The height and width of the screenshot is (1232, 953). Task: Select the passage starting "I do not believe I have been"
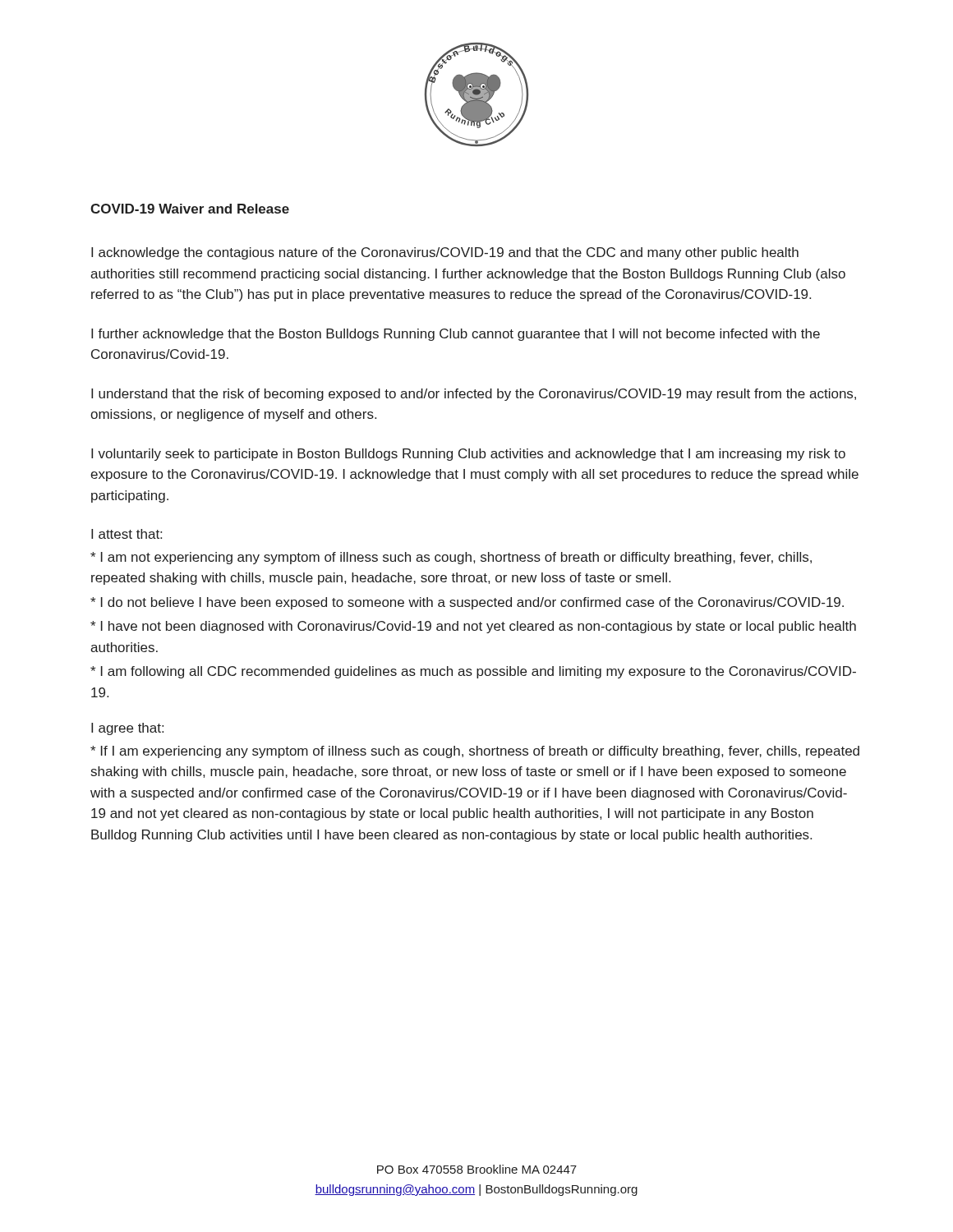pyautogui.click(x=468, y=602)
